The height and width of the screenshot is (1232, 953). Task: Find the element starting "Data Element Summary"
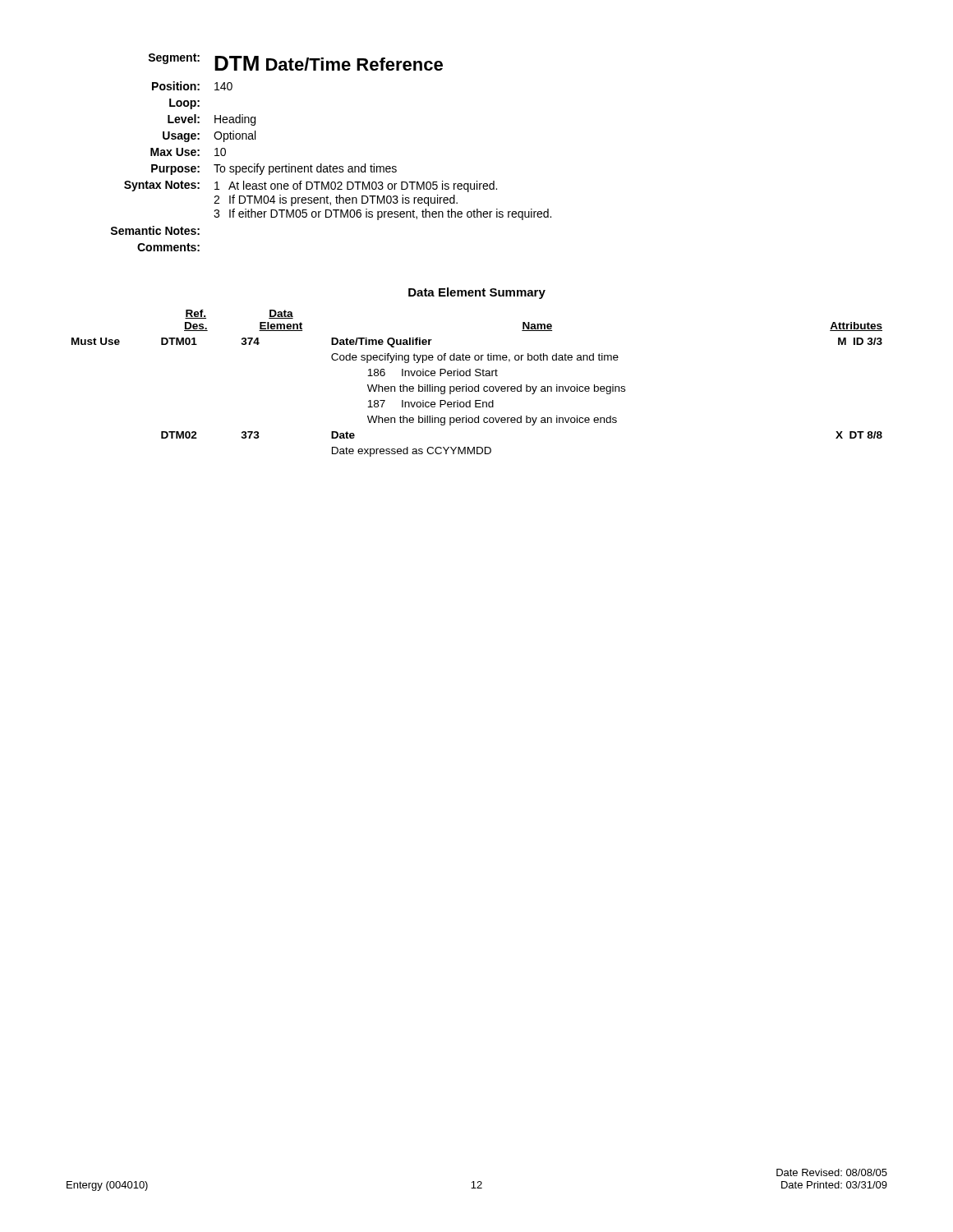click(476, 292)
